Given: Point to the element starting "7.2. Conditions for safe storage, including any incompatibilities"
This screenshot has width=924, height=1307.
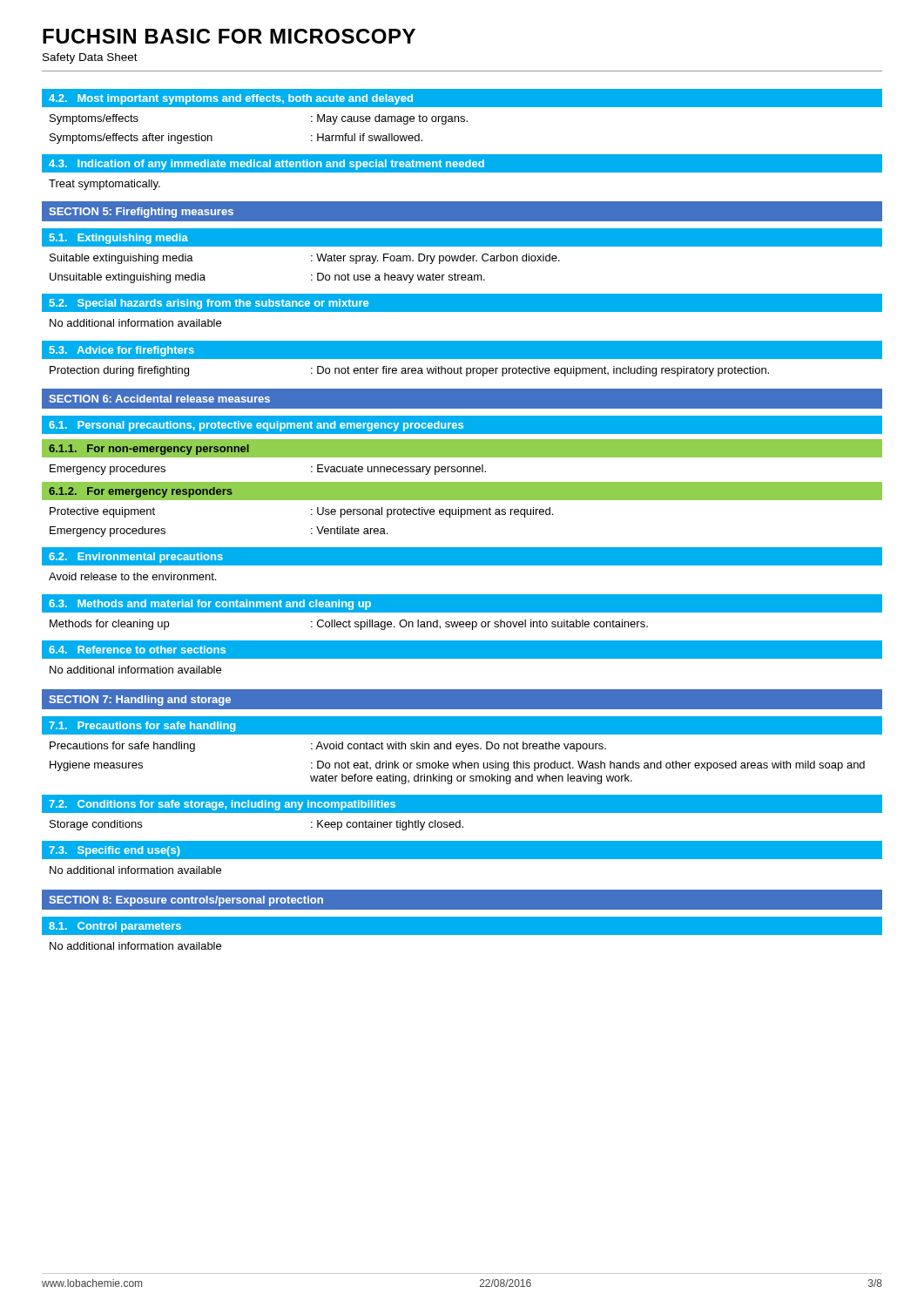Looking at the screenshot, I should pyautogui.click(x=222, y=804).
